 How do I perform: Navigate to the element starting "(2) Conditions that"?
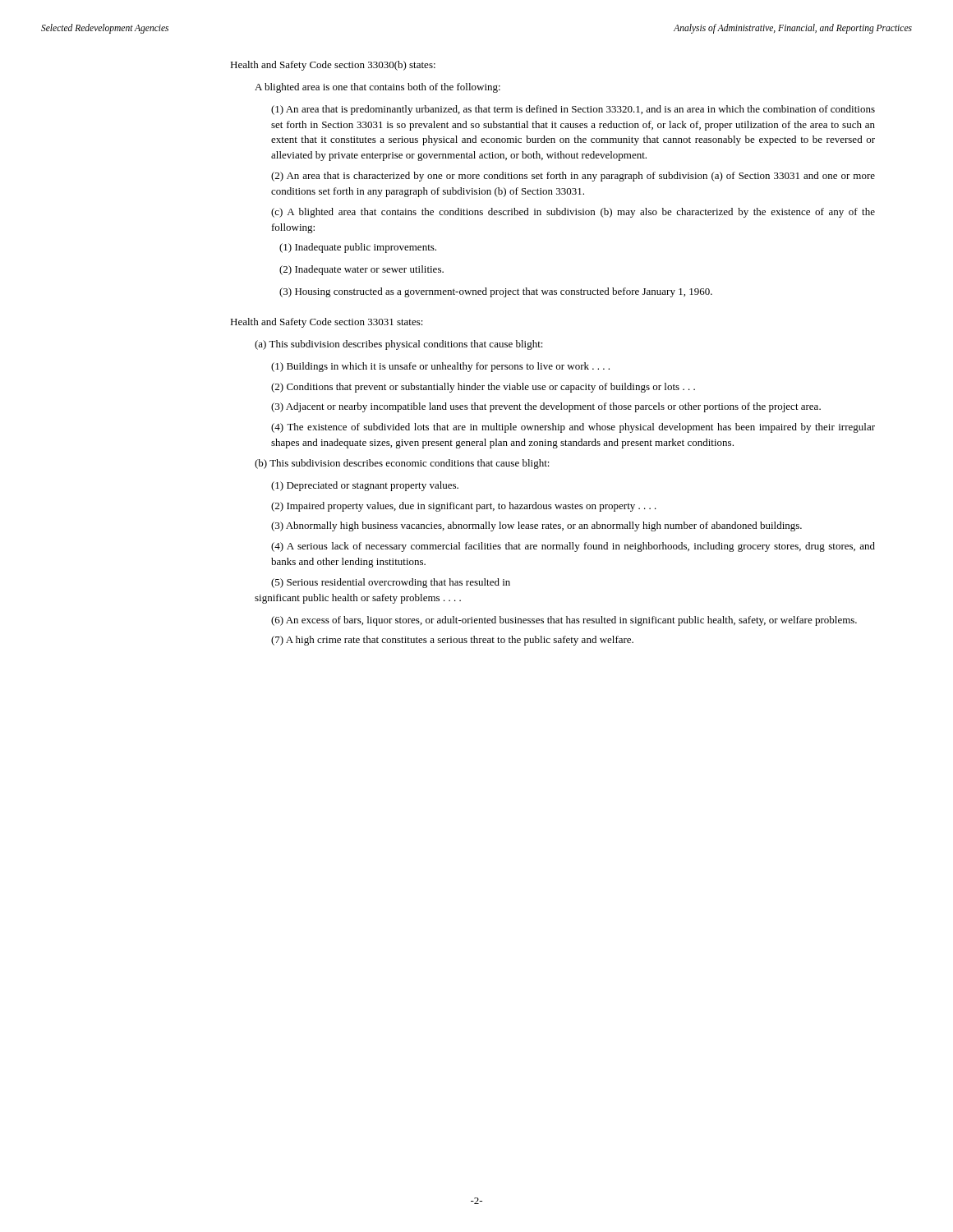[x=483, y=386]
